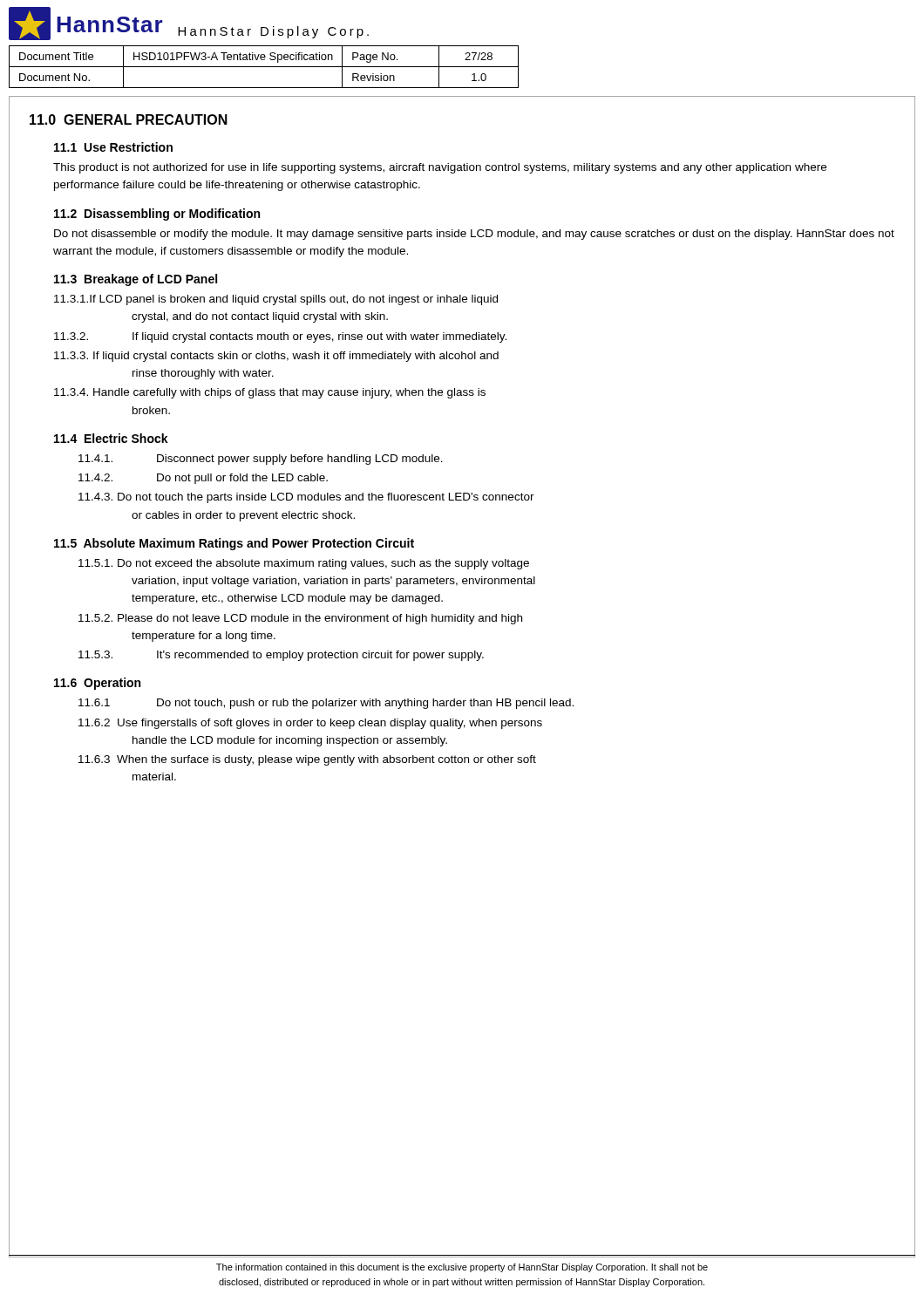Select the block starting "11.6.1Do not touch, push"
Viewport: 924px width, 1308px height.
coord(486,703)
